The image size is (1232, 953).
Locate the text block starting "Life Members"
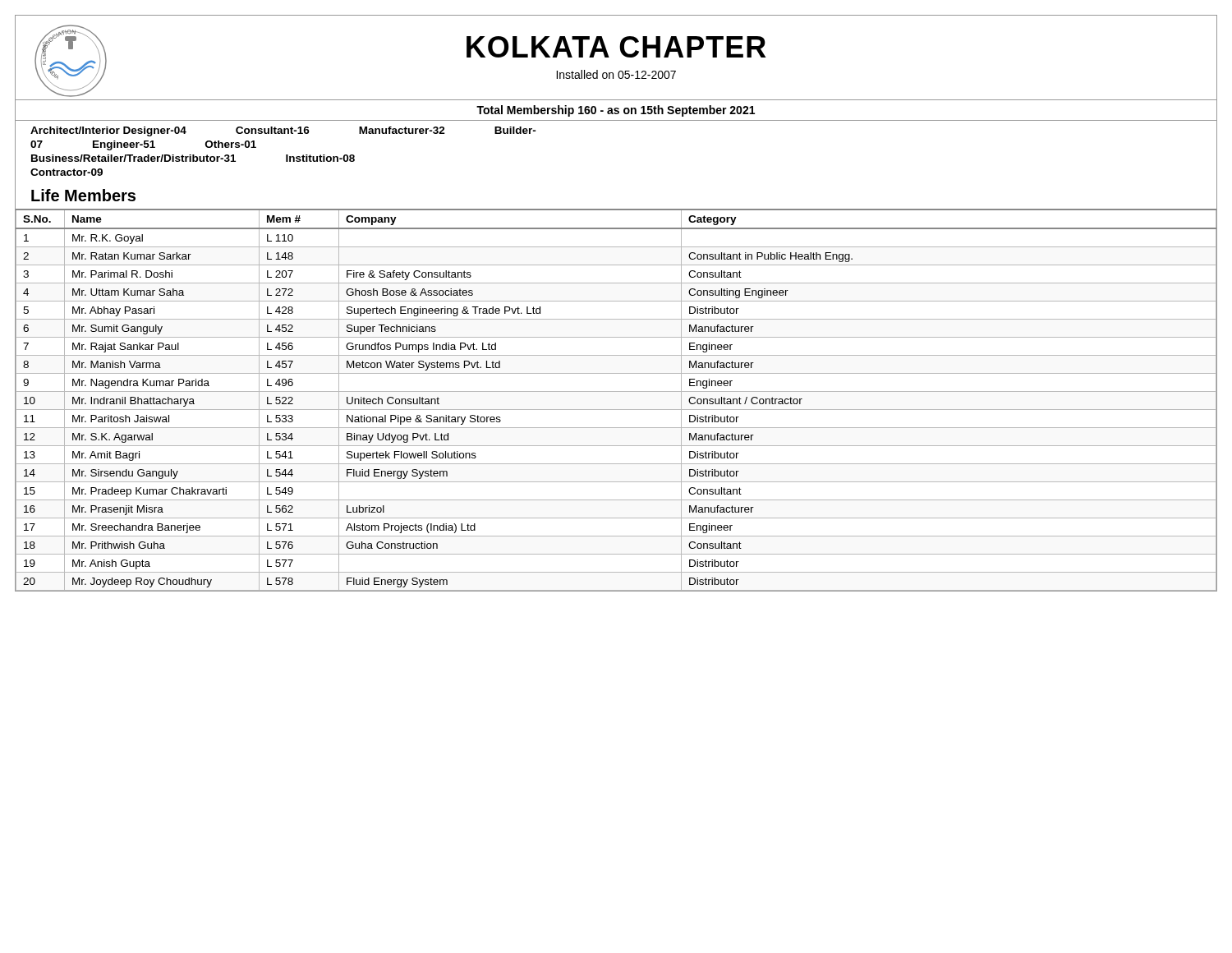coord(83,196)
